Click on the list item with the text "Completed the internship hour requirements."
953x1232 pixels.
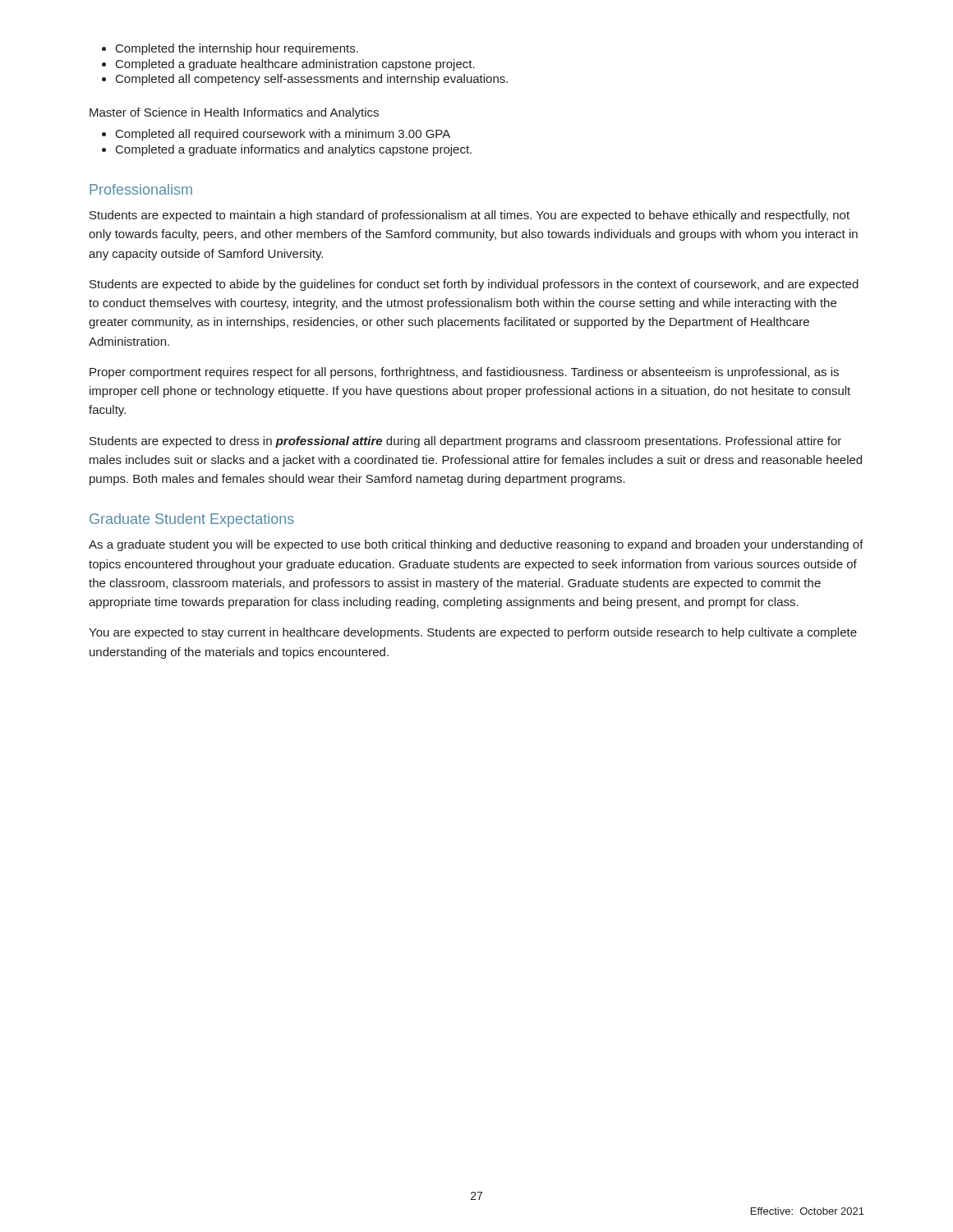(x=230, y=49)
